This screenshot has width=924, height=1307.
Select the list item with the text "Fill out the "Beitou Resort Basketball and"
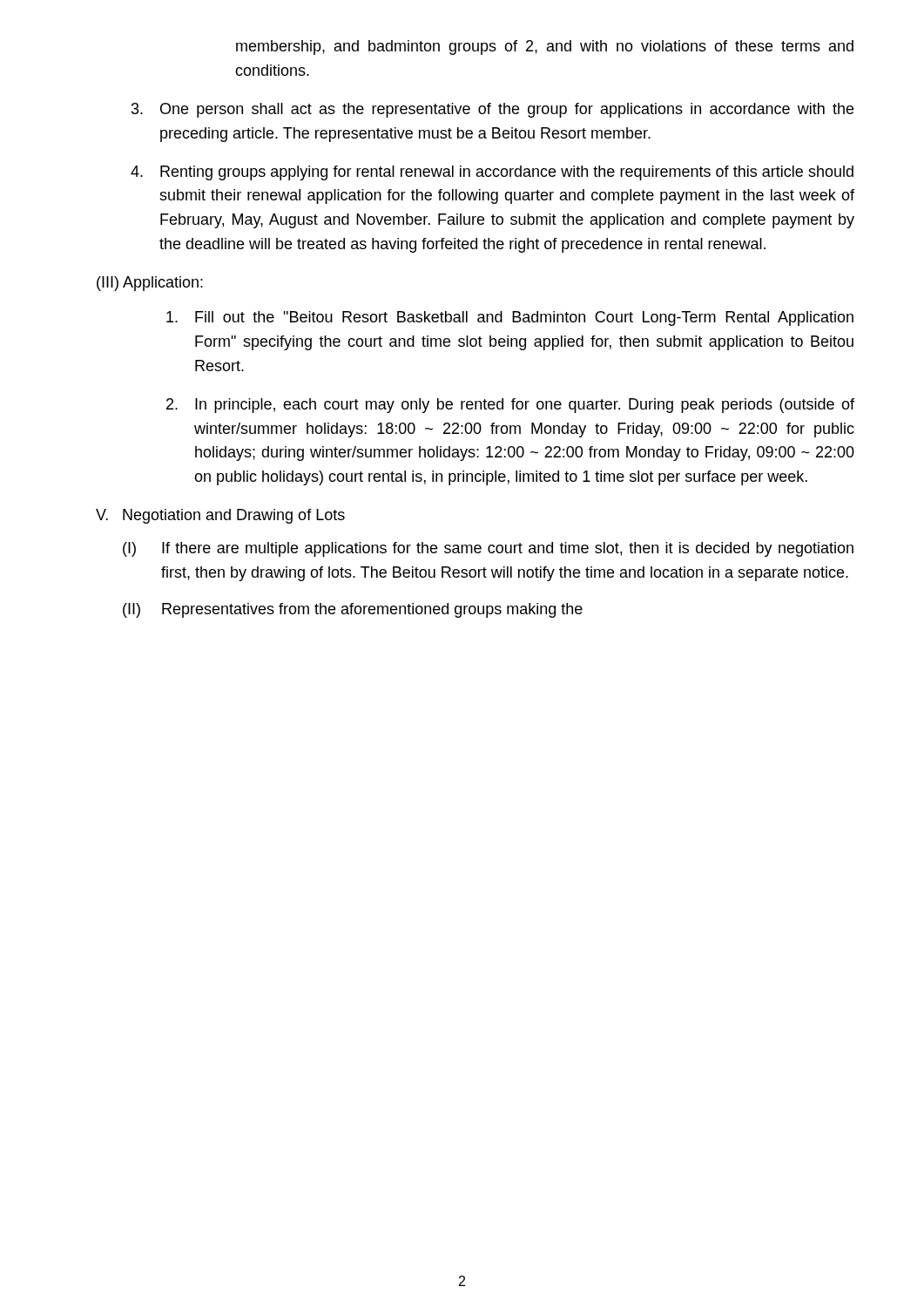point(492,342)
